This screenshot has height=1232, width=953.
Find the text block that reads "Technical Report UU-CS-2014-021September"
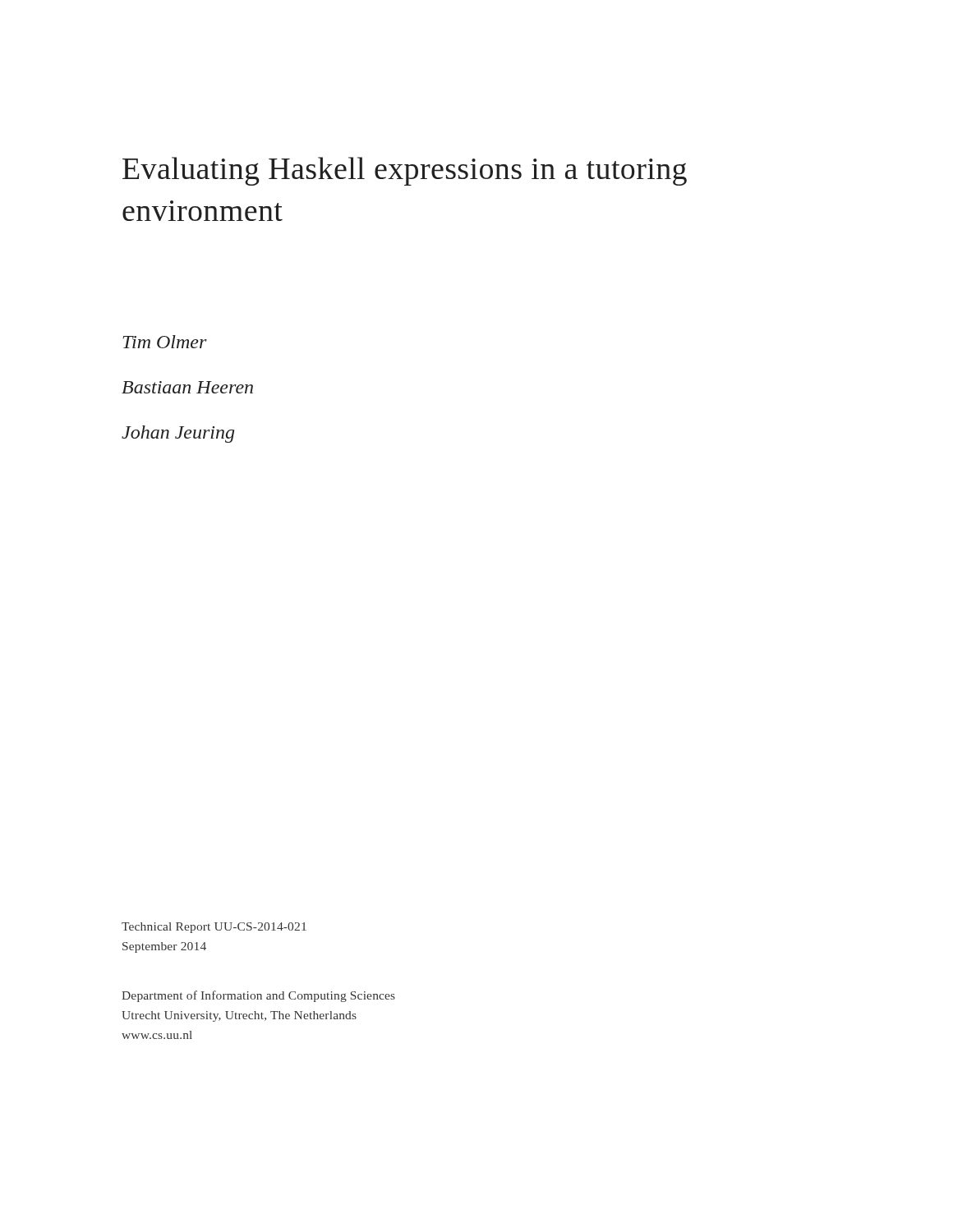coord(214,928)
